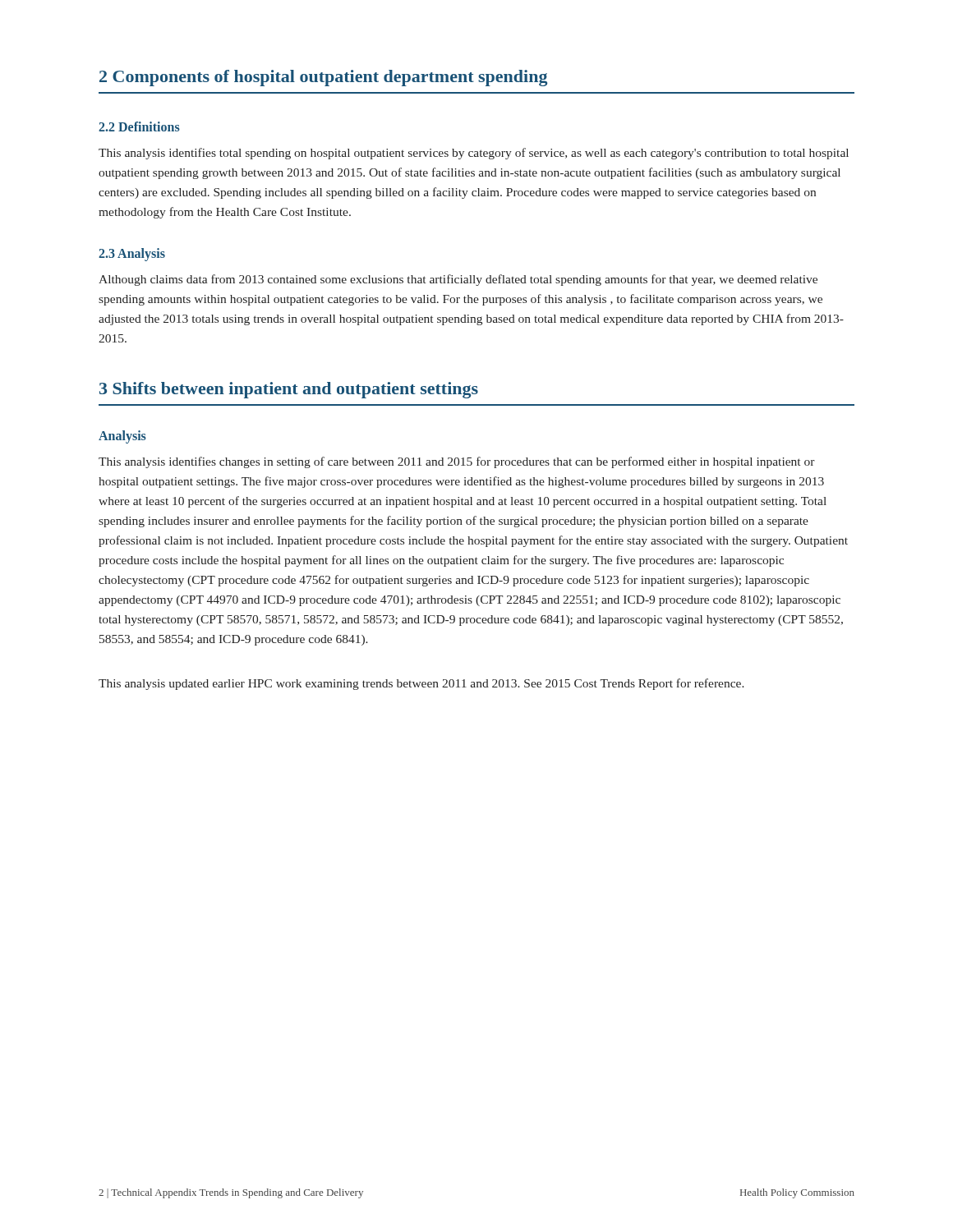This screenshot has height=1232, width=953.
Task: Click where it says "2 Components of hospital outpatient department spending"
Action: click(x=476, y=80)
